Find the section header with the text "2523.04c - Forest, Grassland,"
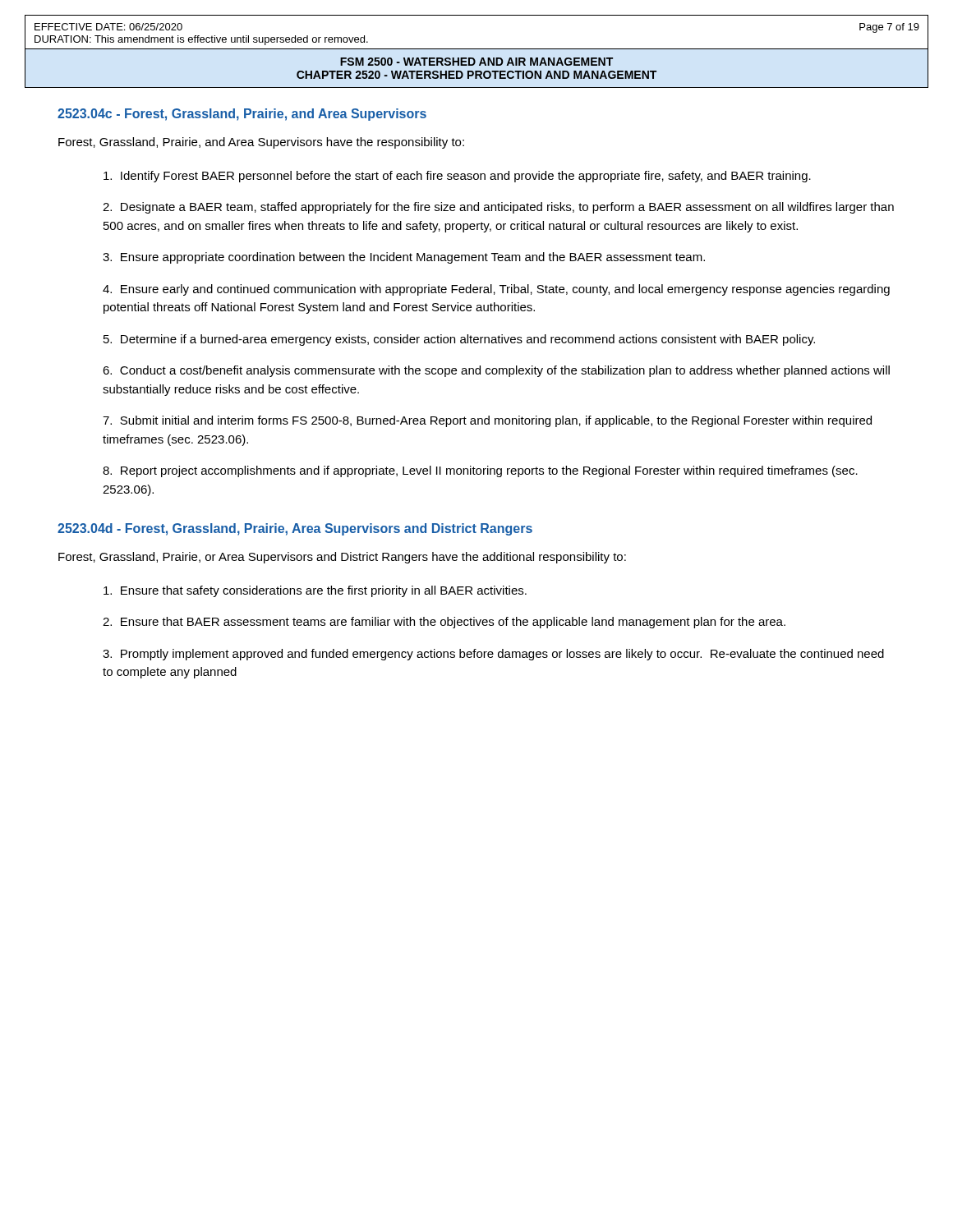953x1232 pixels. pos(242,114)
